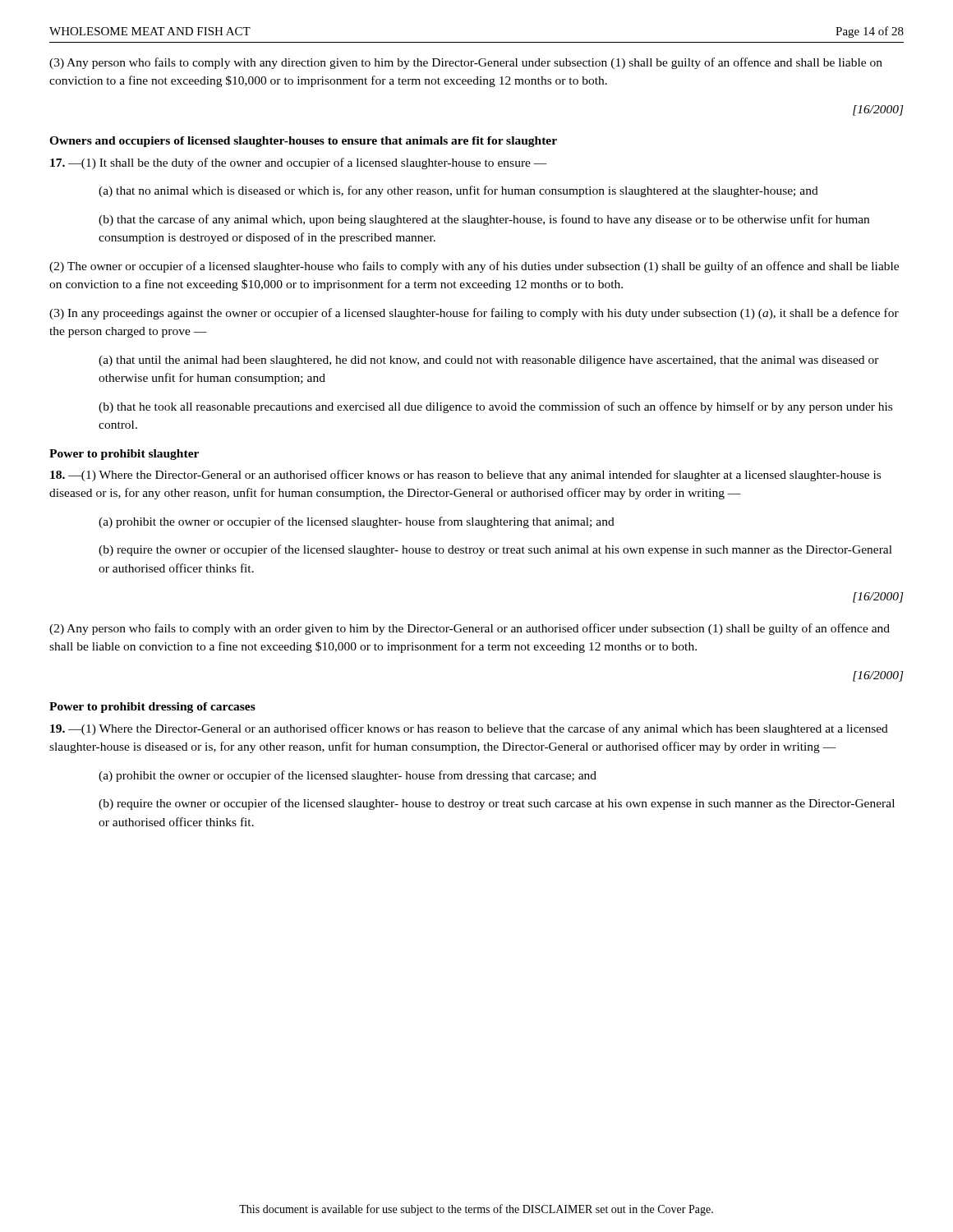Find the section header containing "Power to prohibit slaughter"

click(x=124, y=453)
